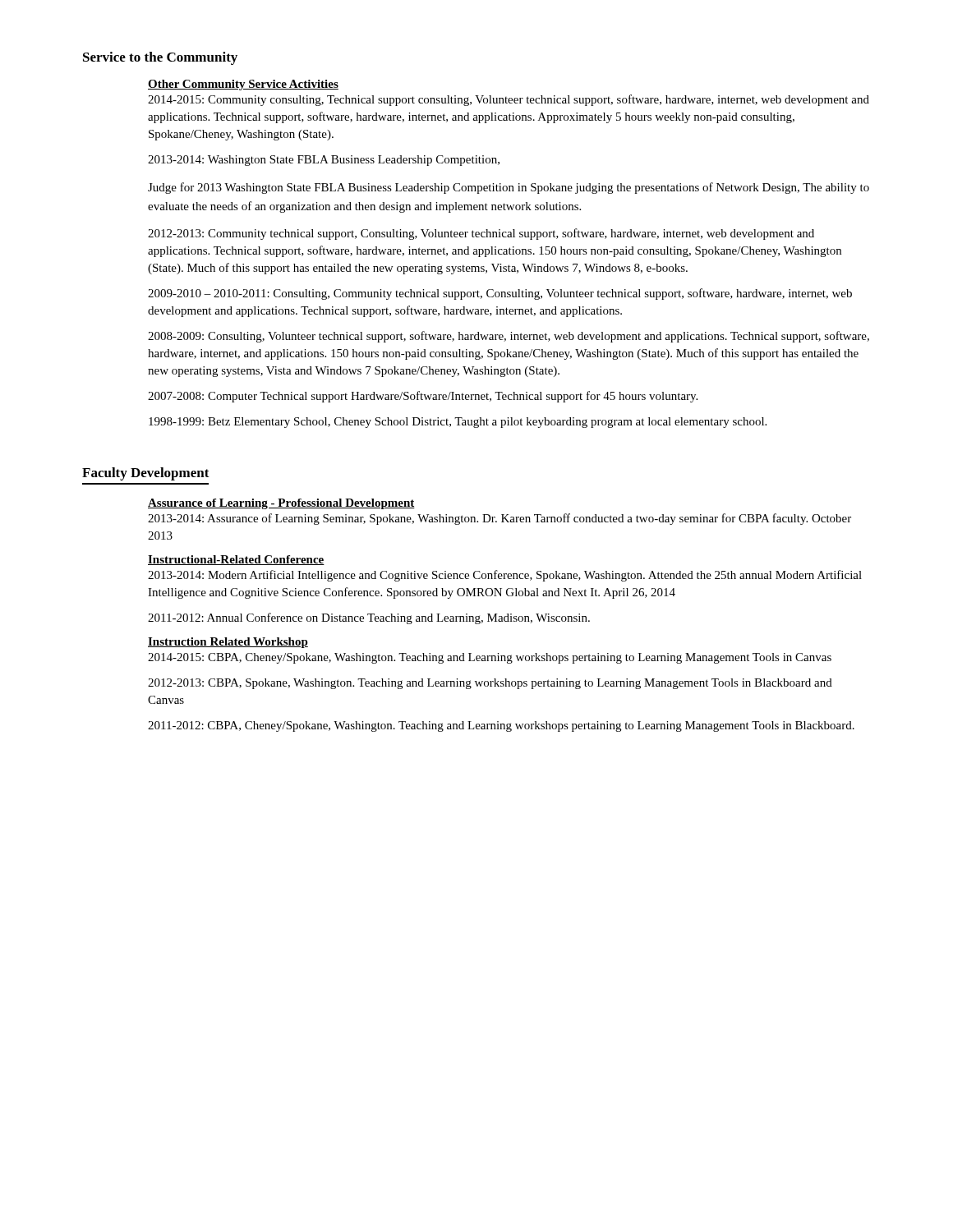Select the text block containing "2014-2015: CBPA, Cheney/Spokane, Washington. Teaching"
This screenshot has height=1232, width=953.
pyautogui.click(x=490, y=657)
